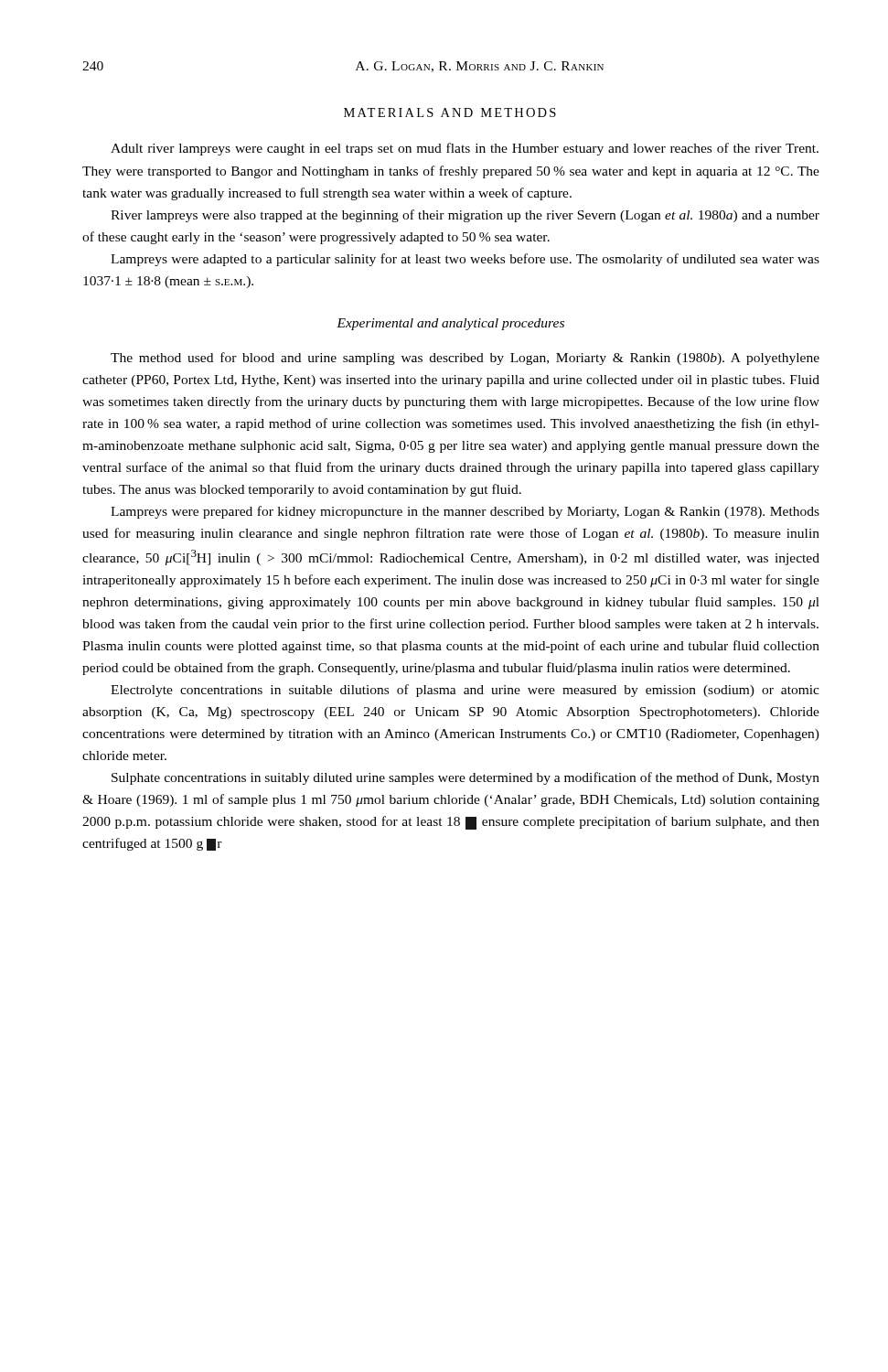This screenshot has width=888, height=1372.
Task: Find the text block that reads "River lampreys were also"
Action: 451,226
